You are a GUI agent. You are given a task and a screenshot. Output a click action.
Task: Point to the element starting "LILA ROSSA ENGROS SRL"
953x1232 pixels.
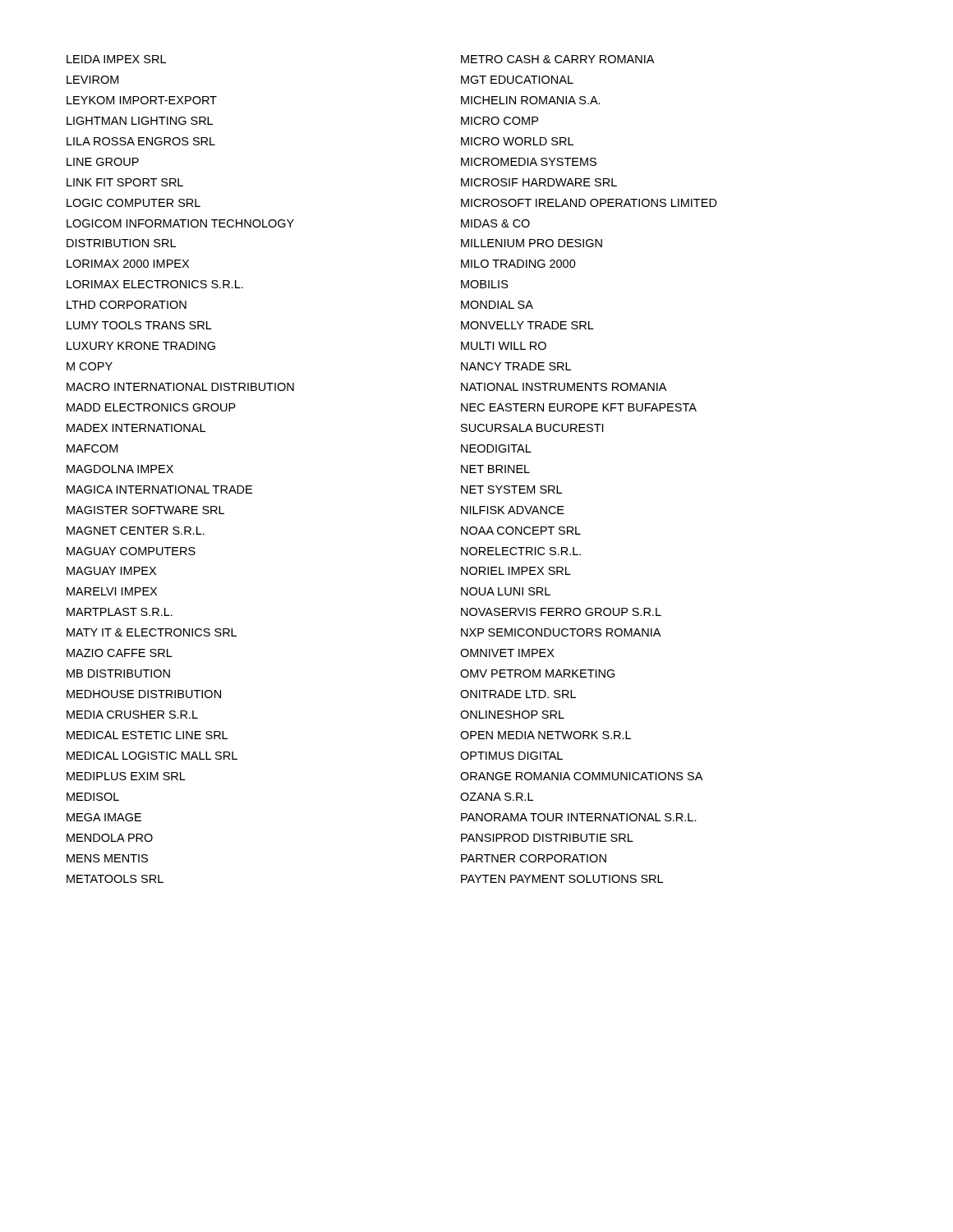[141, 141]
